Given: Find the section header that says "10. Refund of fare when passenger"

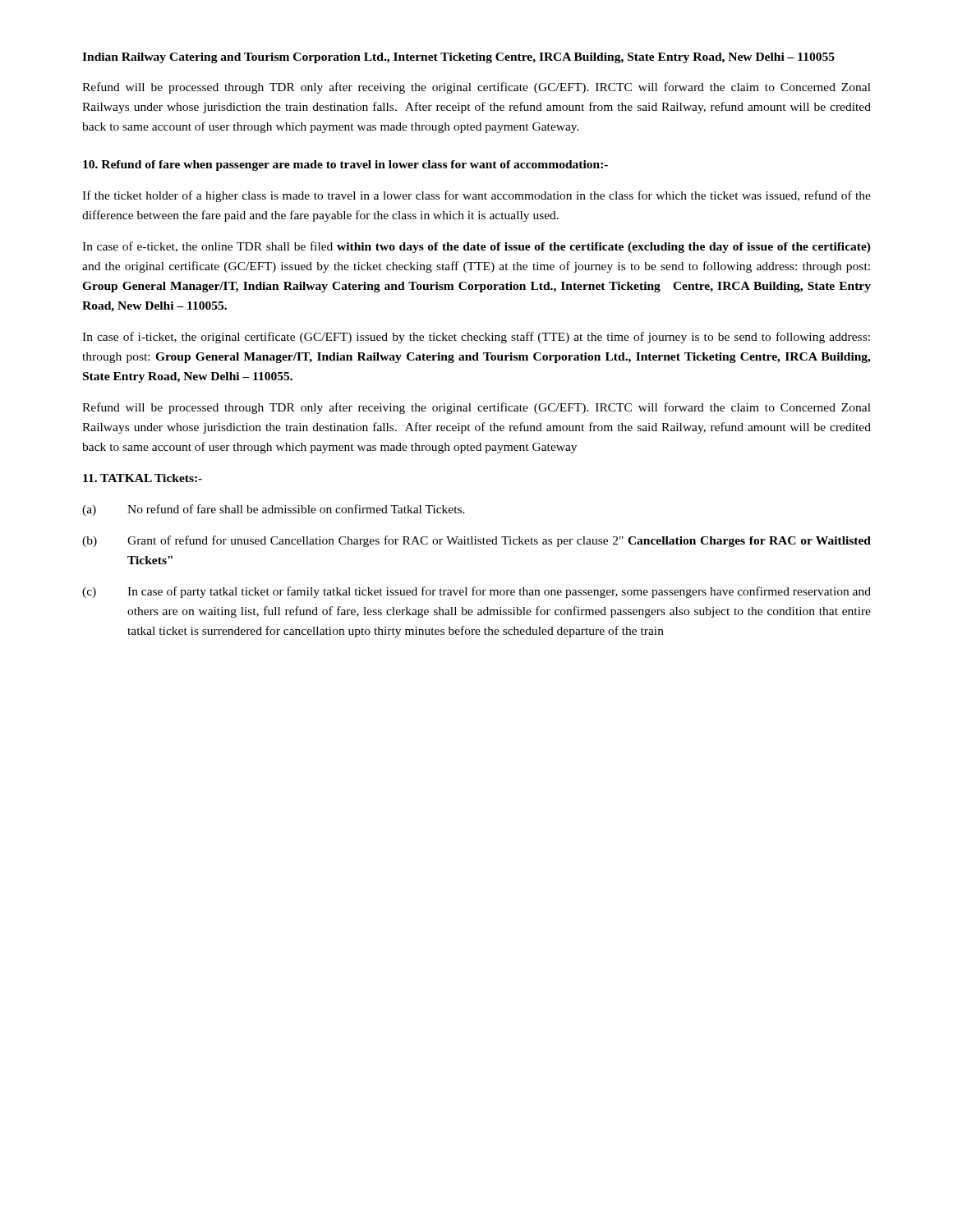Looking at the screenshot, I should 345,164.
